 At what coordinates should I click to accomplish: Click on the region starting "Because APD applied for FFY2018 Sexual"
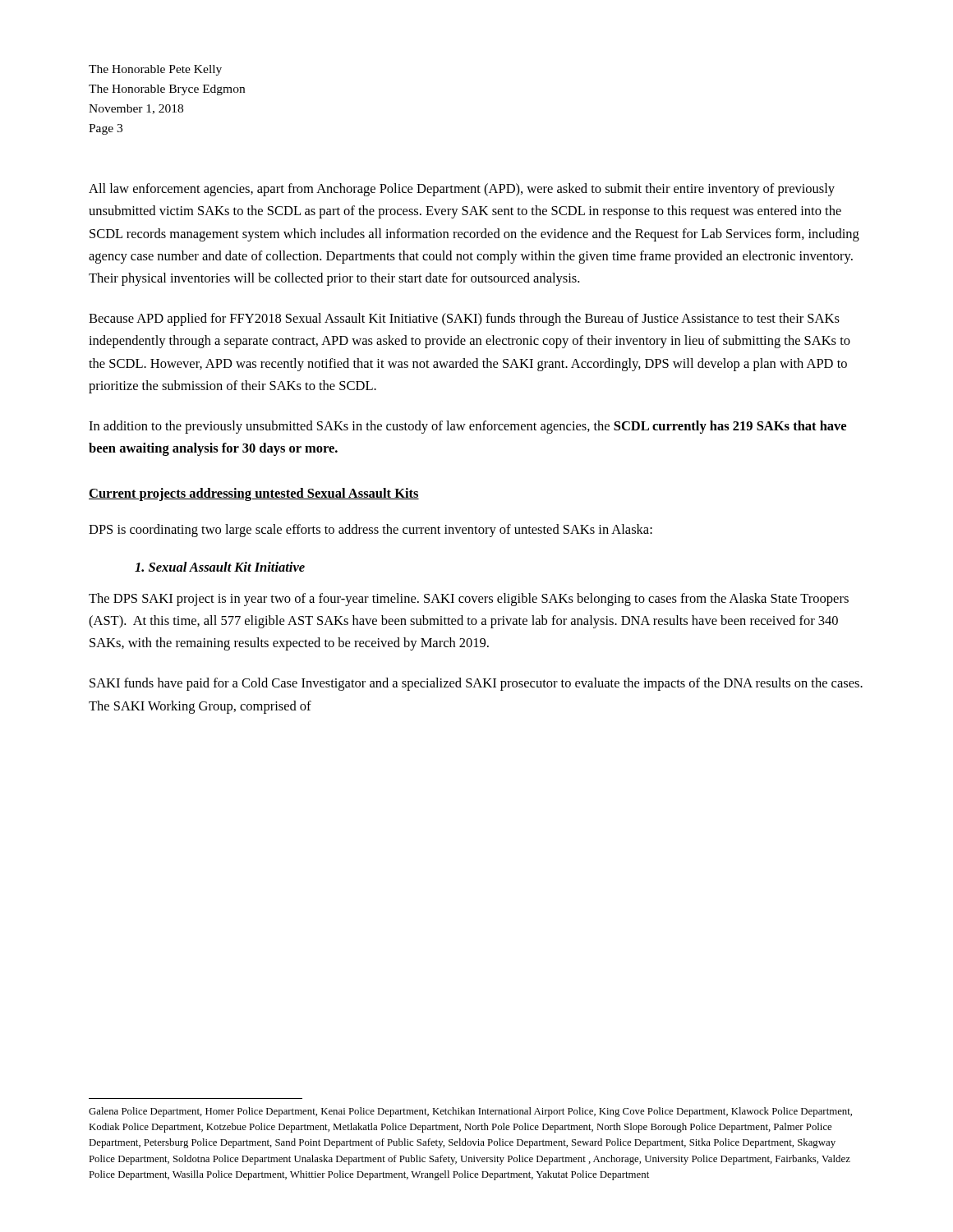coord(469,352)
